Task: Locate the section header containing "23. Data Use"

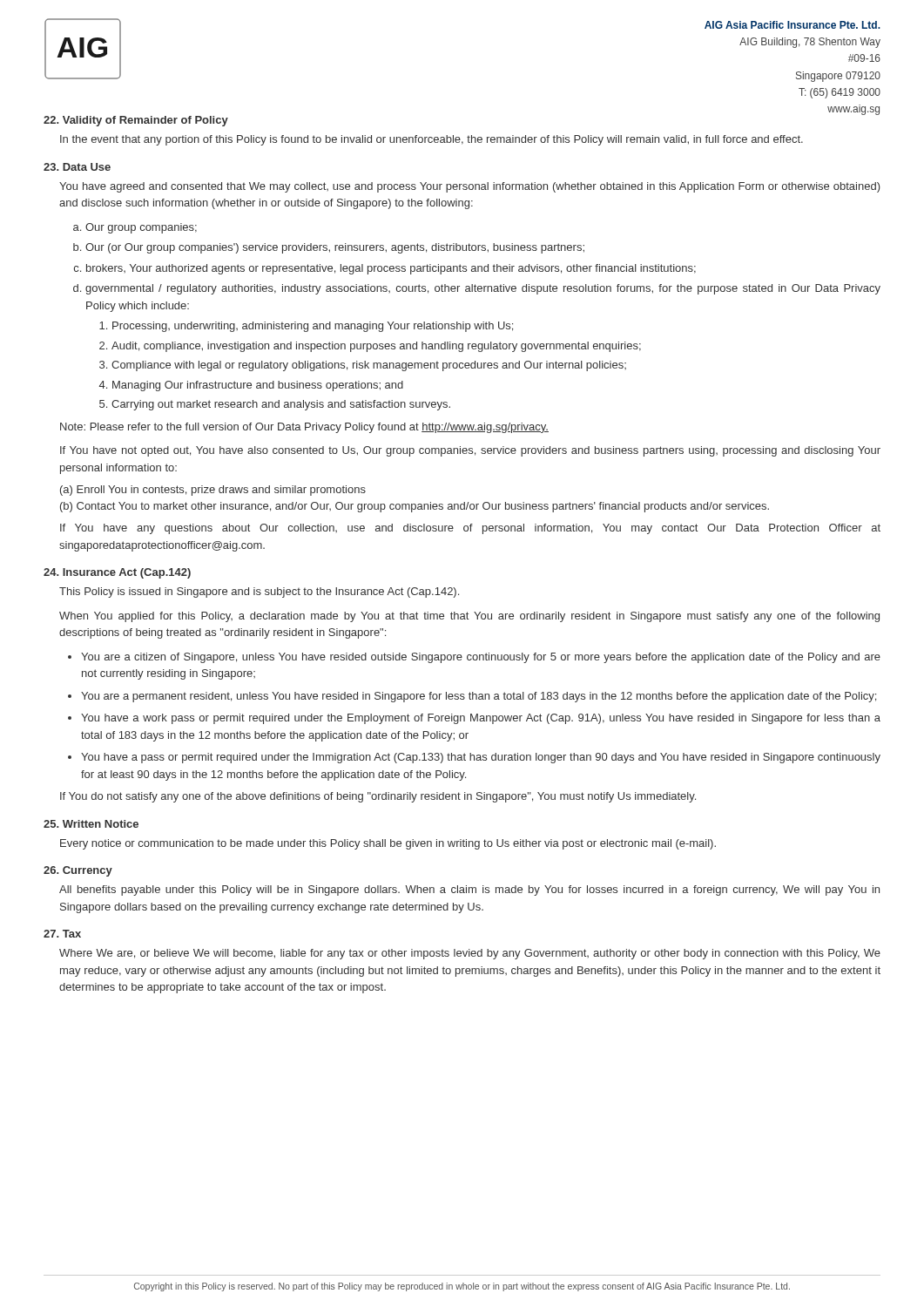Action: pyautogui.click(x=77, y=166)
